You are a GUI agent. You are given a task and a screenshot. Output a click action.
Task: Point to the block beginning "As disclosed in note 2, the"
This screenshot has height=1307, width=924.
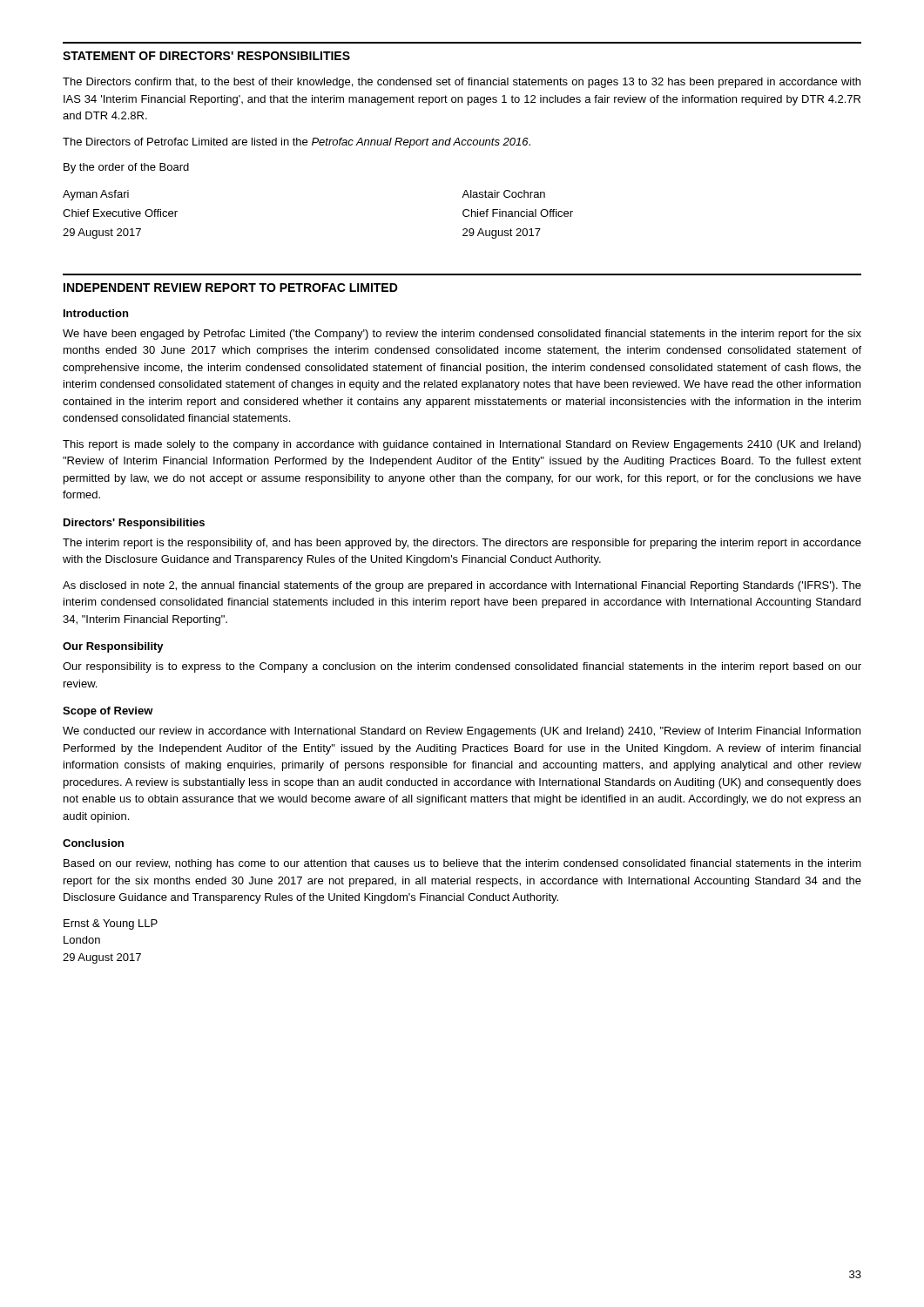[462, 602]
